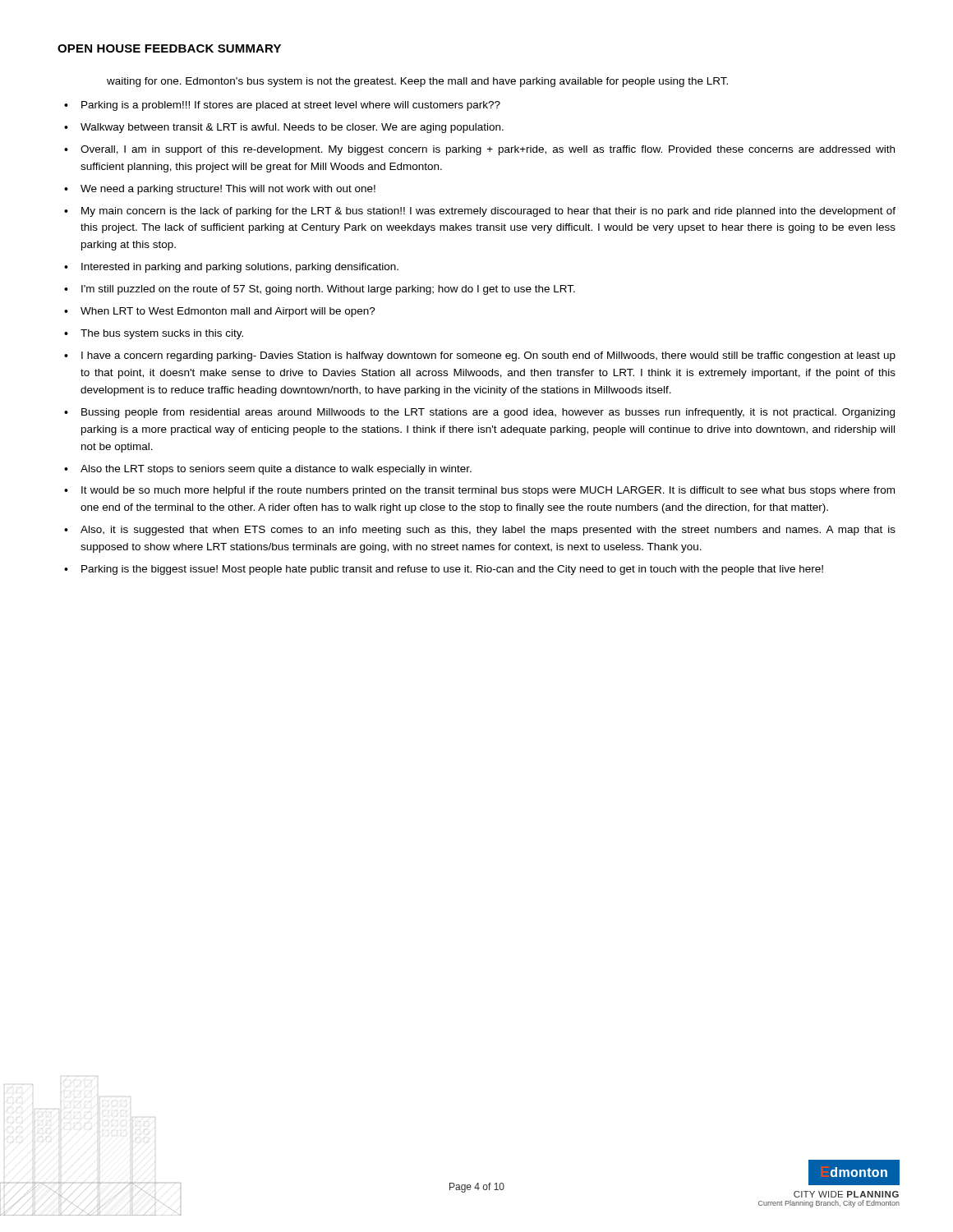This screenshot has height=1232, width=953.
Task: Click the passage that begins "The bus system sucks in this"
Action: pos(162,333)
